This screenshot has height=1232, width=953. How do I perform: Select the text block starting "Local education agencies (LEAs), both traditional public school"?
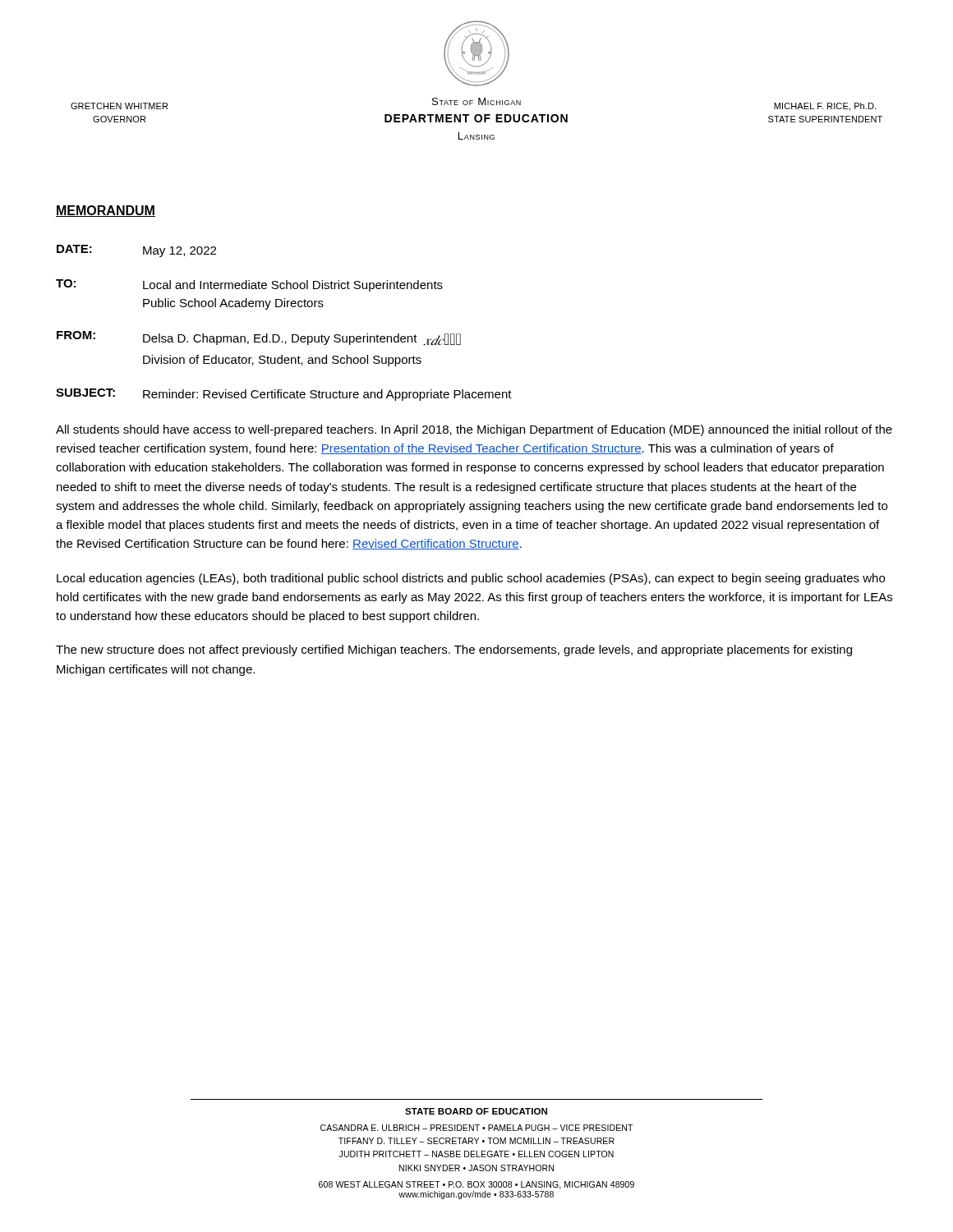(x=474, y=596)
